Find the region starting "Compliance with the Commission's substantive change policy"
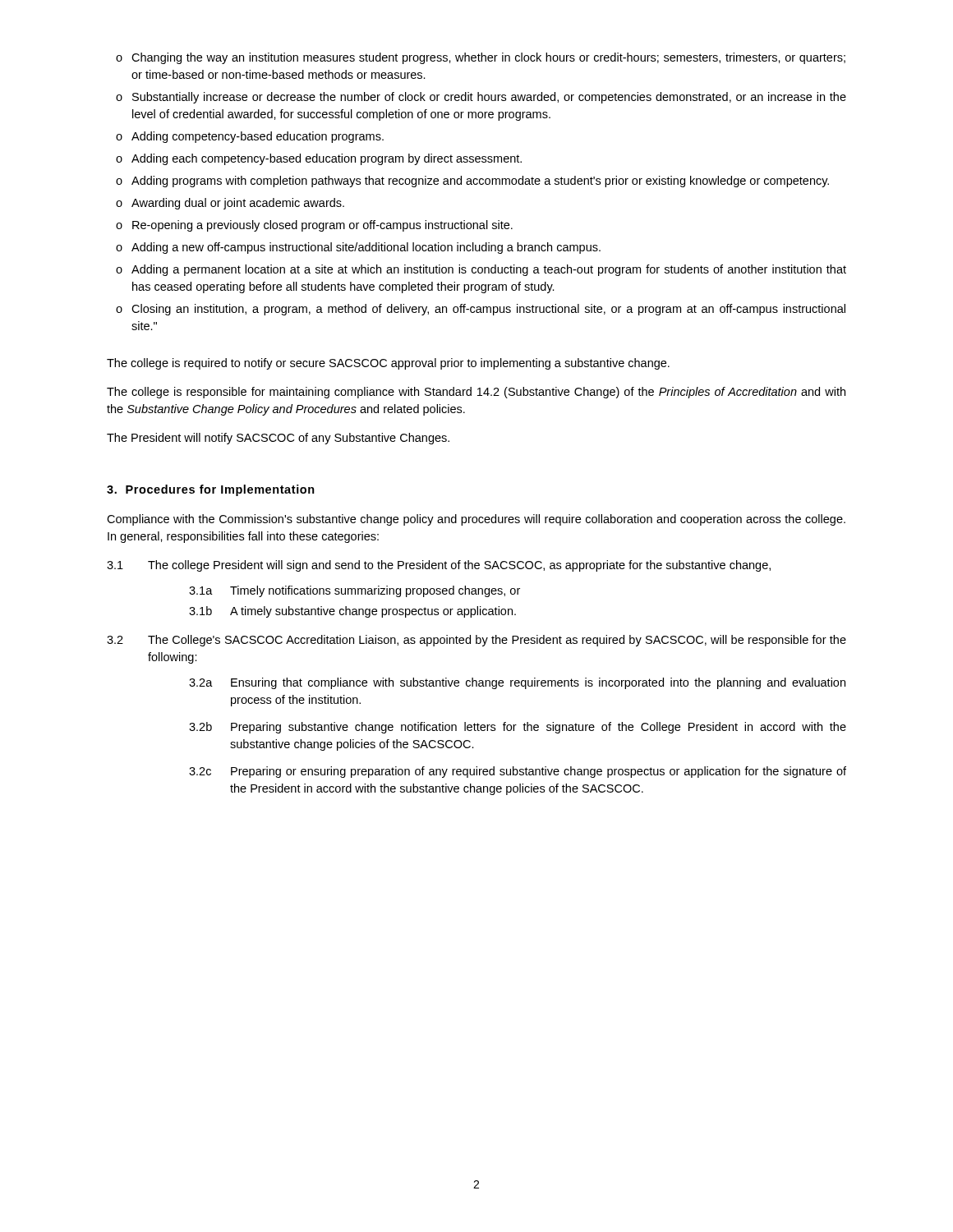The width and height of the screenshot is (953, 1232). tap(476, 528)
